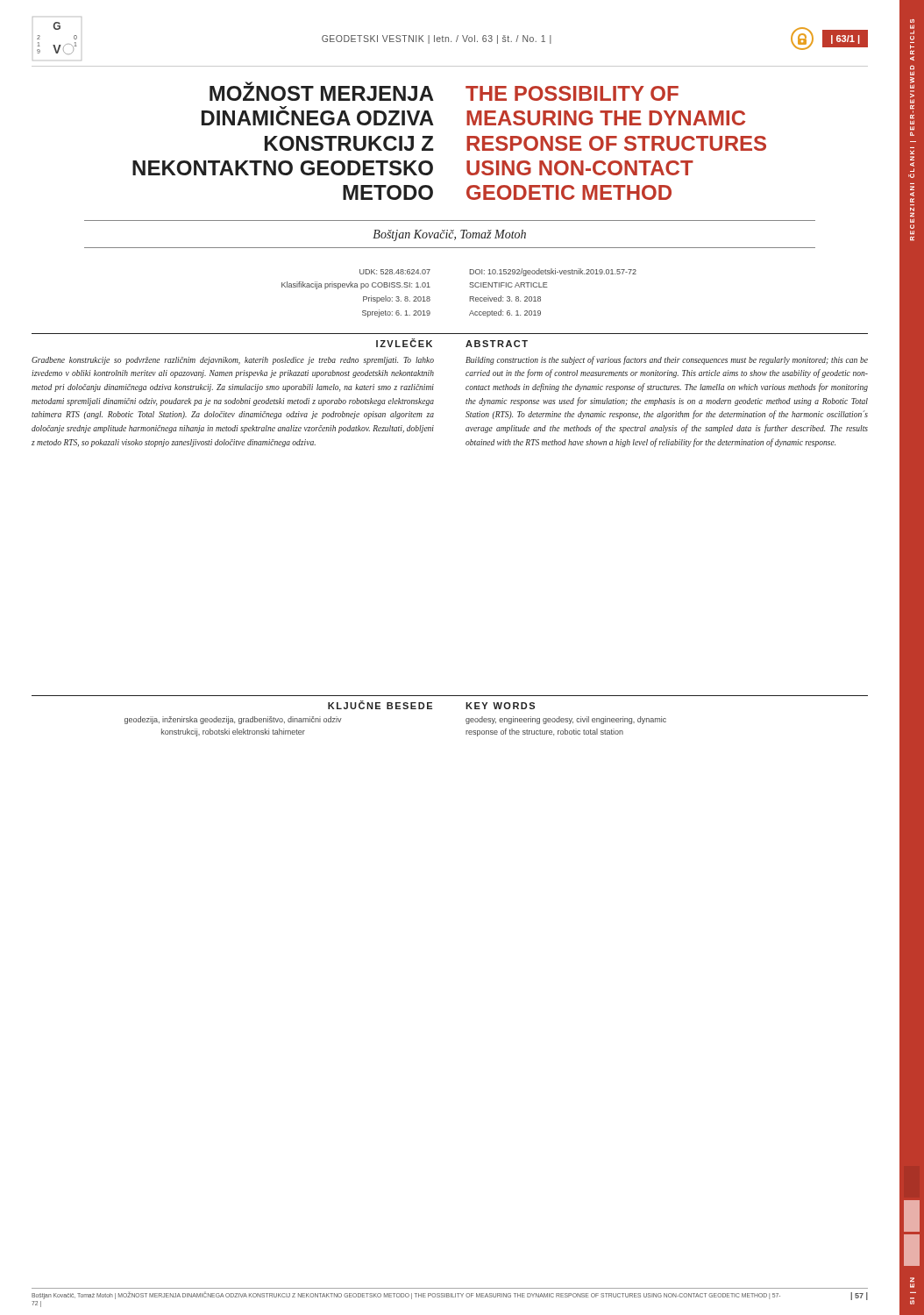Find the block on this page that starts "Gradbene konstrukcije so podvržene različnim dejavnikom, katerih"

point(233,401)
